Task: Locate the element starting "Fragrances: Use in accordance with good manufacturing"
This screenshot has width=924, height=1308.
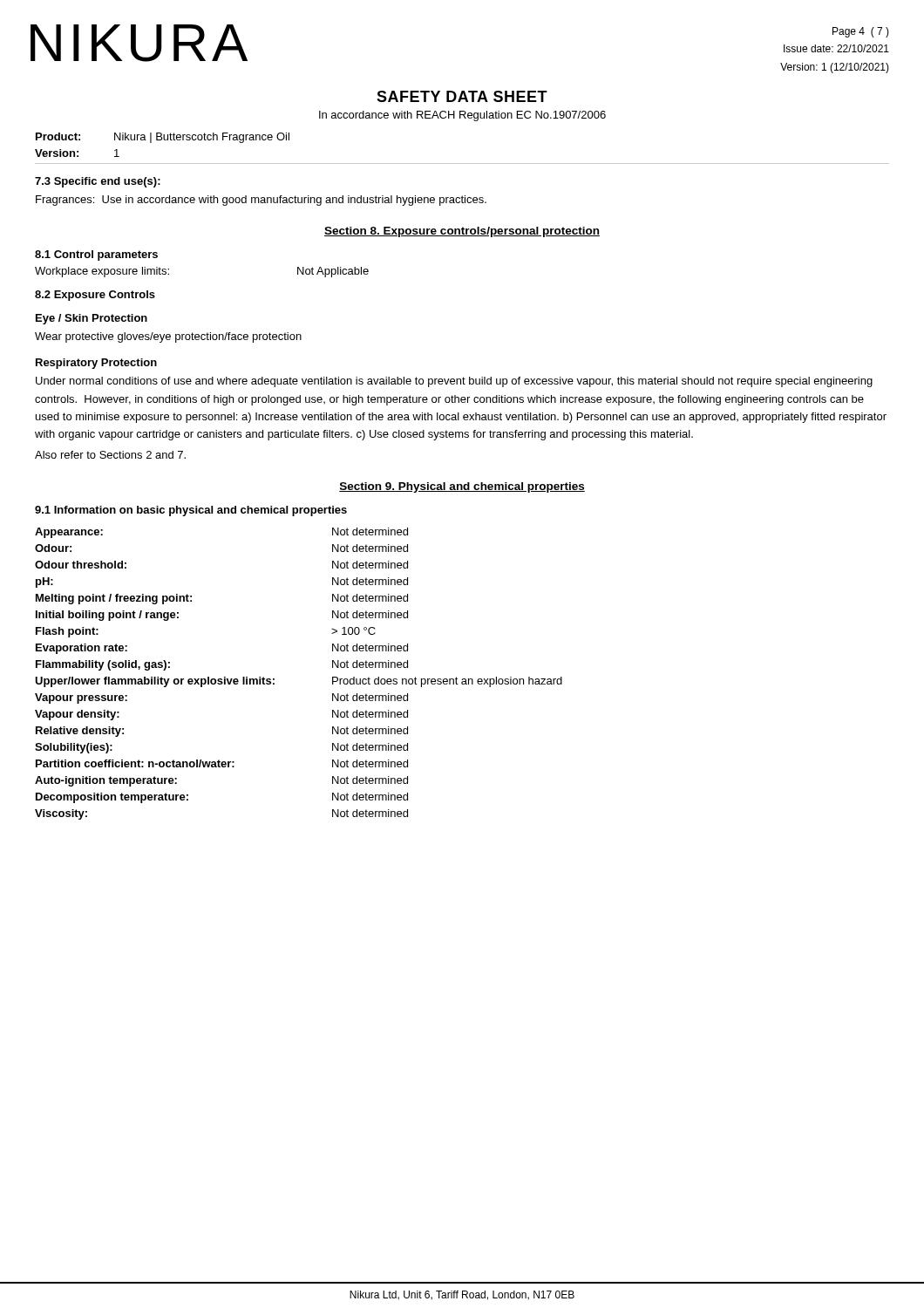Action: (261, 199)
